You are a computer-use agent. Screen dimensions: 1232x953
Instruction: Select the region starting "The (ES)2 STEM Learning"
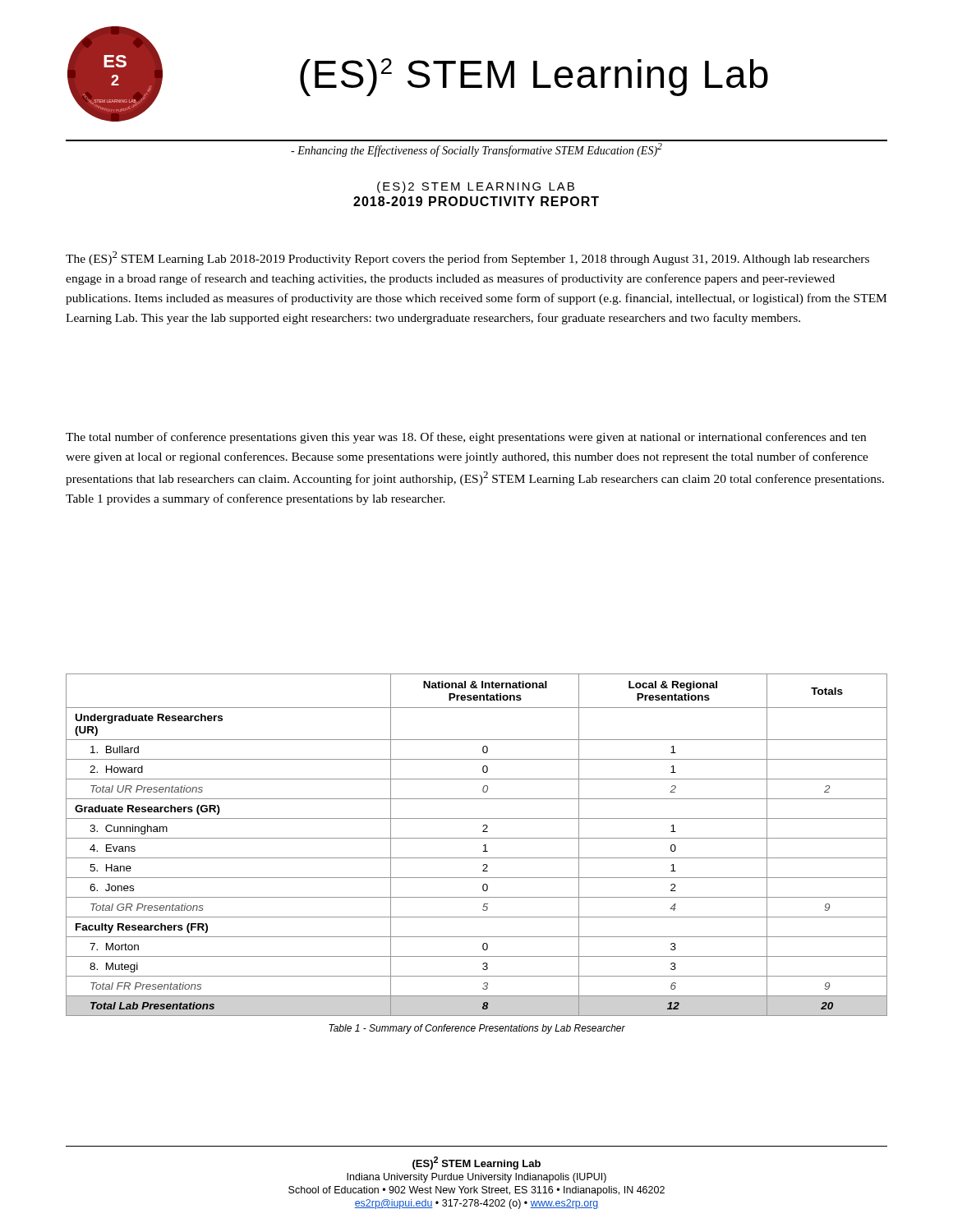click(476, 286)
